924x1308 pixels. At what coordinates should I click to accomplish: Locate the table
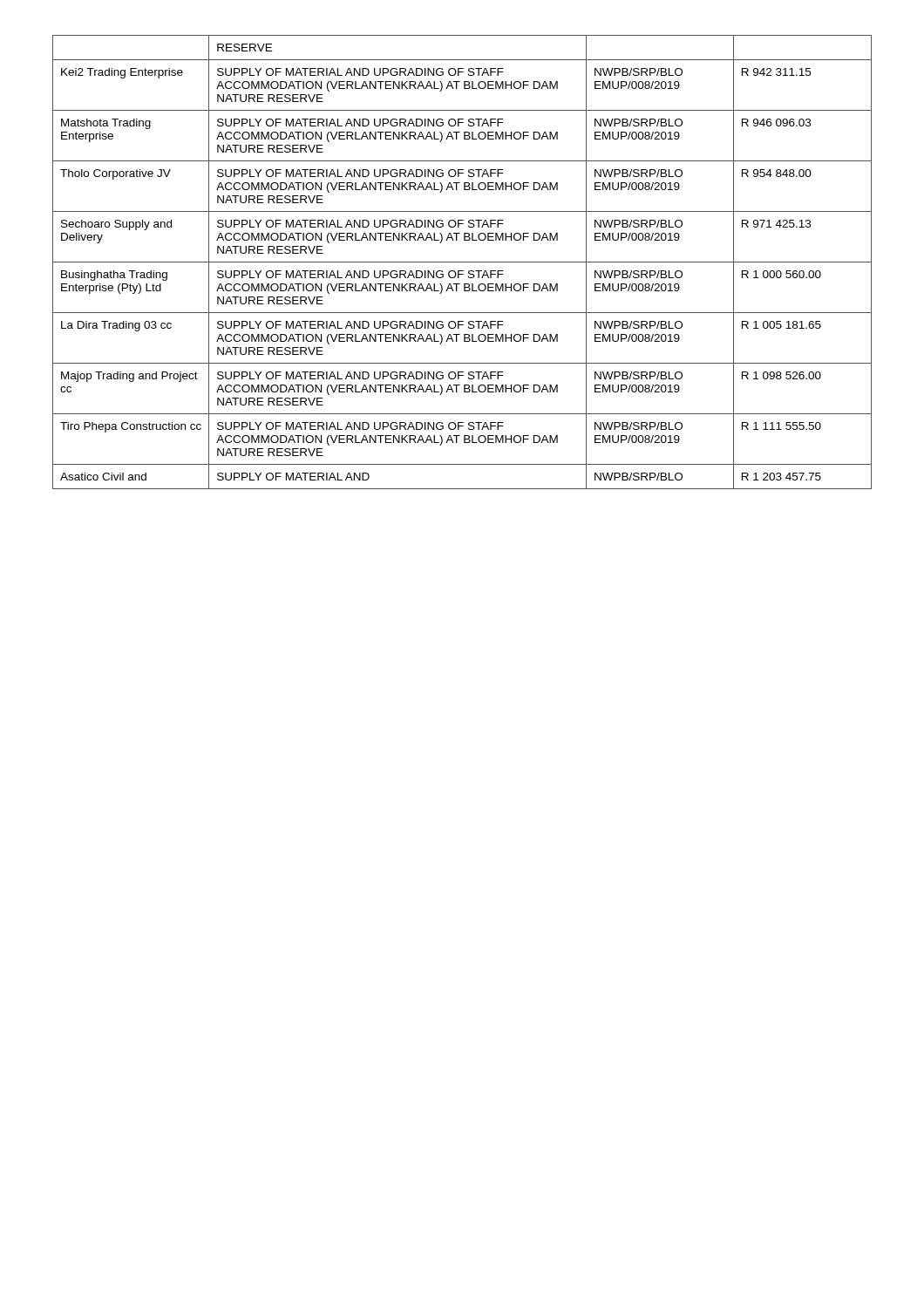tap(462, 262)
